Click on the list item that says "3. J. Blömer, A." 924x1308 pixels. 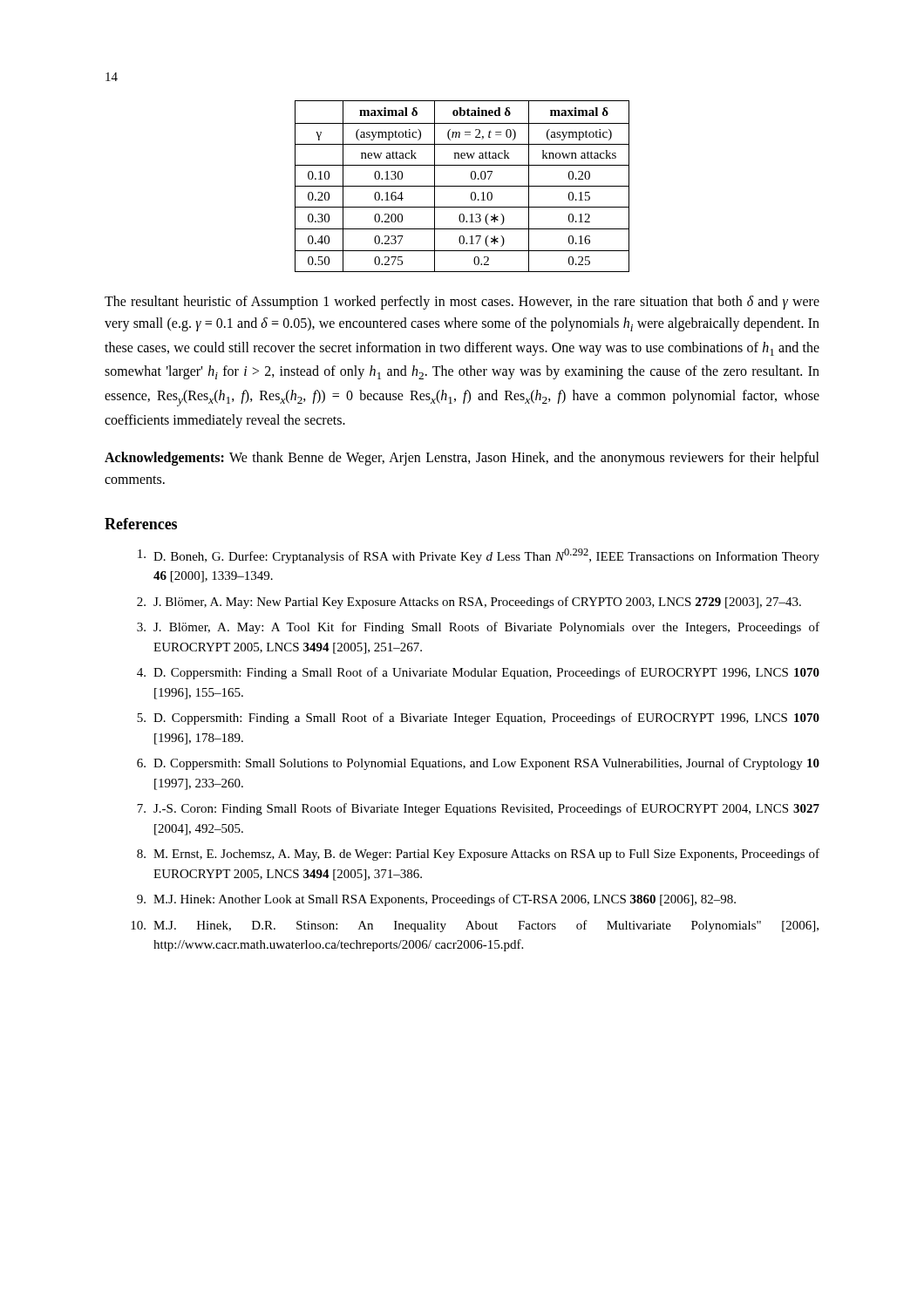[462, 637]
